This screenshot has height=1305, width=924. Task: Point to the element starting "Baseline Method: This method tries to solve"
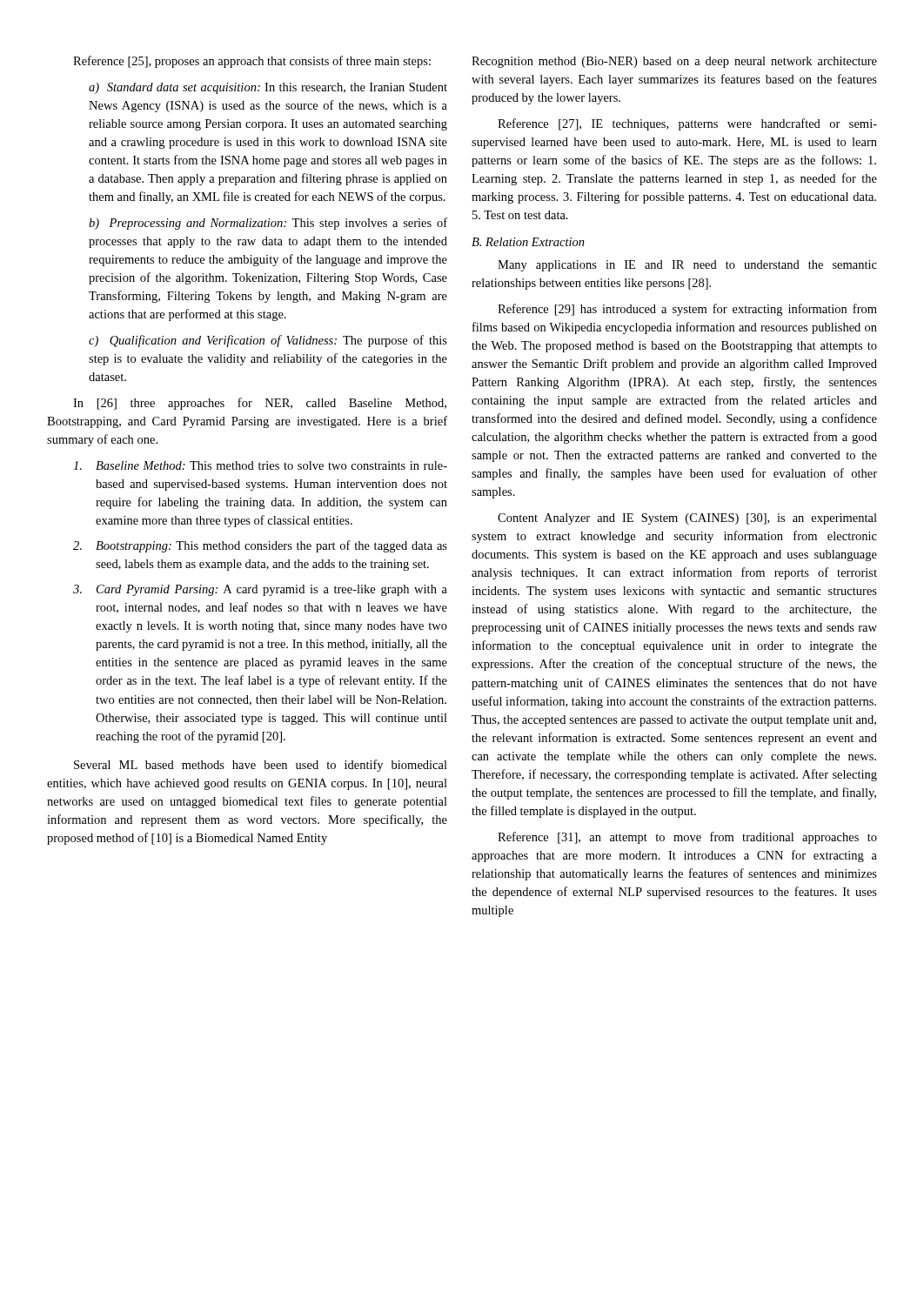tap(260, 494)
